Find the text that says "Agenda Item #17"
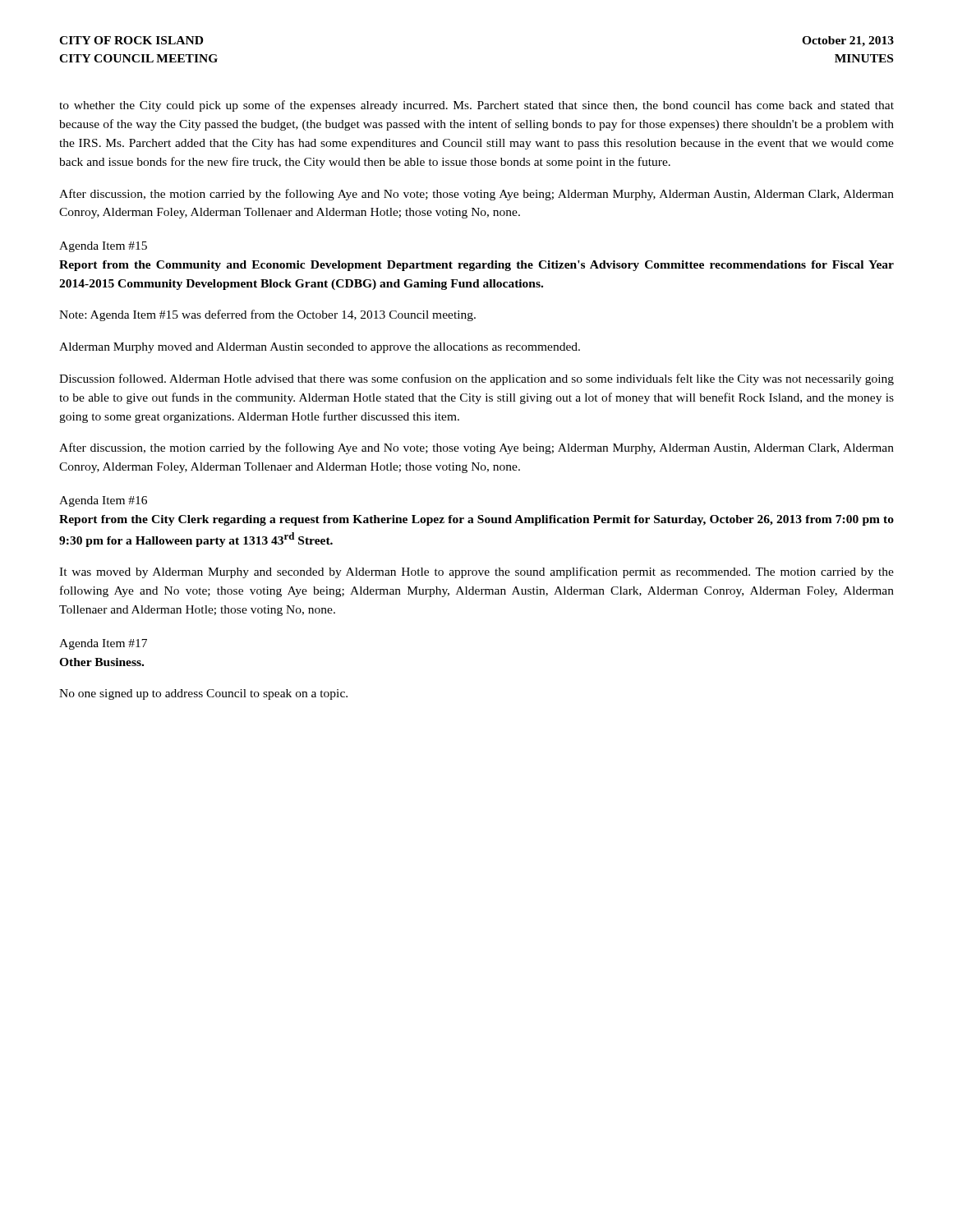The height and width of the screenshot is (1232, 953). [x=103, y=642]
